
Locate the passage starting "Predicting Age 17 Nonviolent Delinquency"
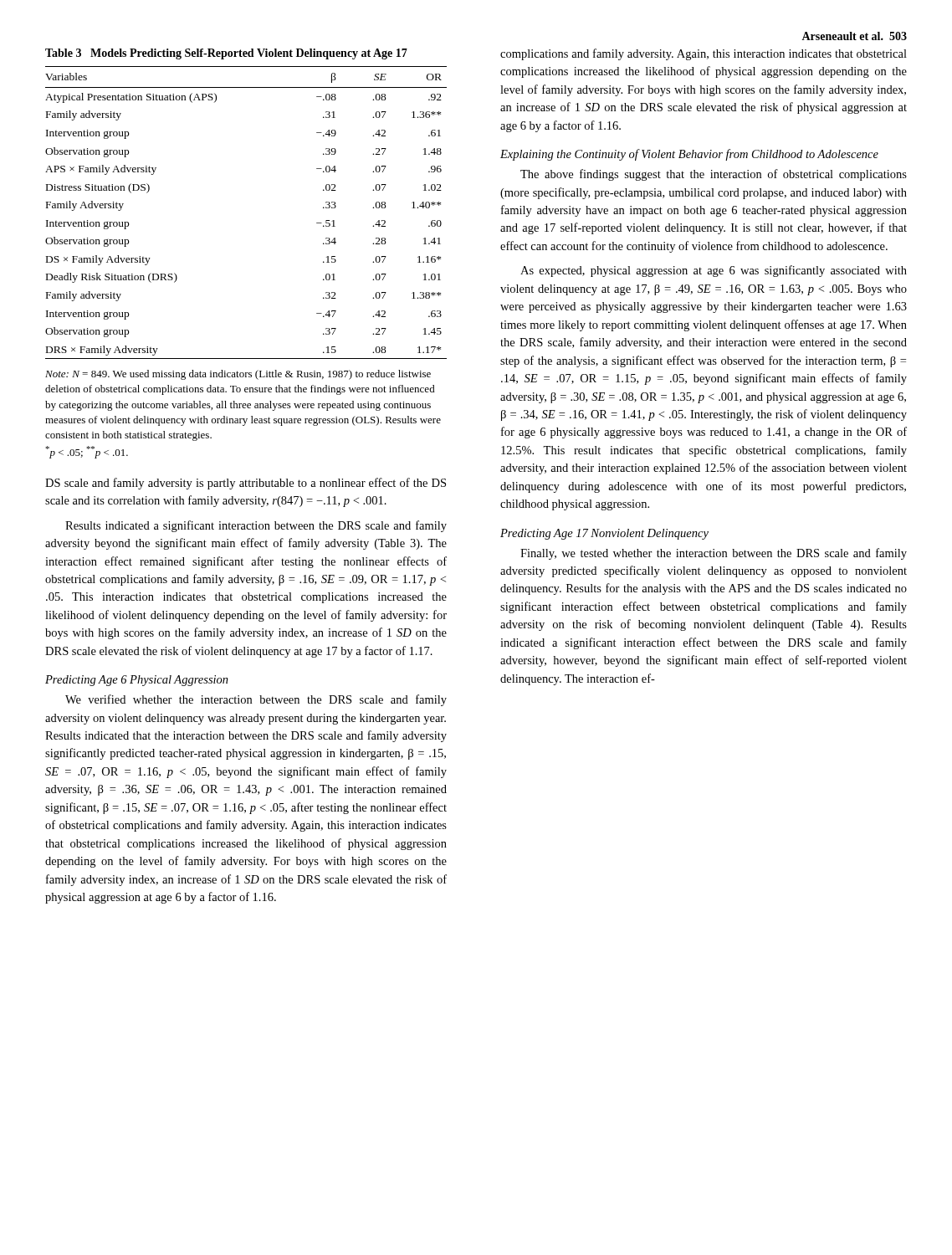click(x=604, y=533)
